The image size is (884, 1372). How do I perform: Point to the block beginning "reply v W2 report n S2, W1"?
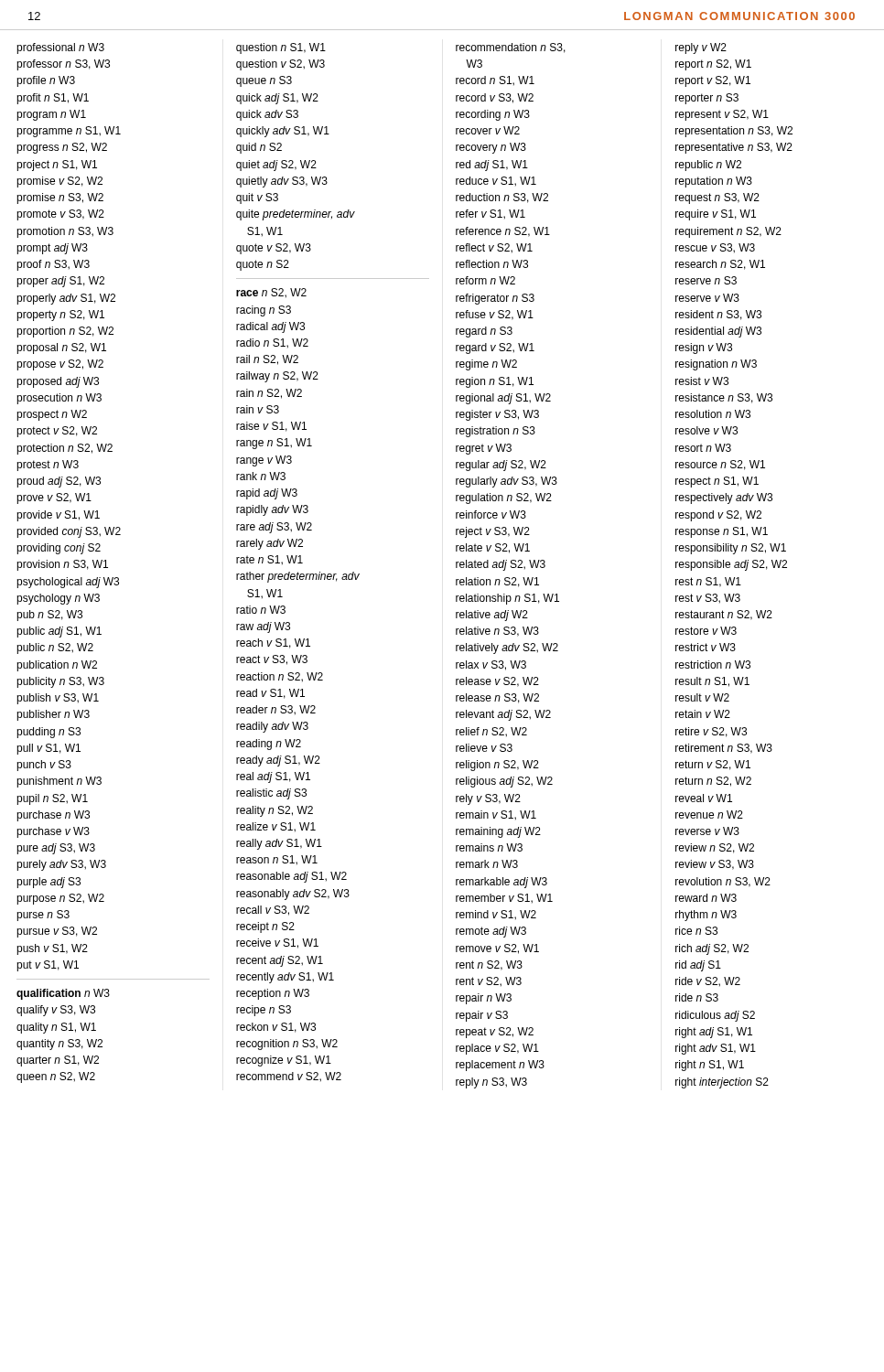(771, 565)
